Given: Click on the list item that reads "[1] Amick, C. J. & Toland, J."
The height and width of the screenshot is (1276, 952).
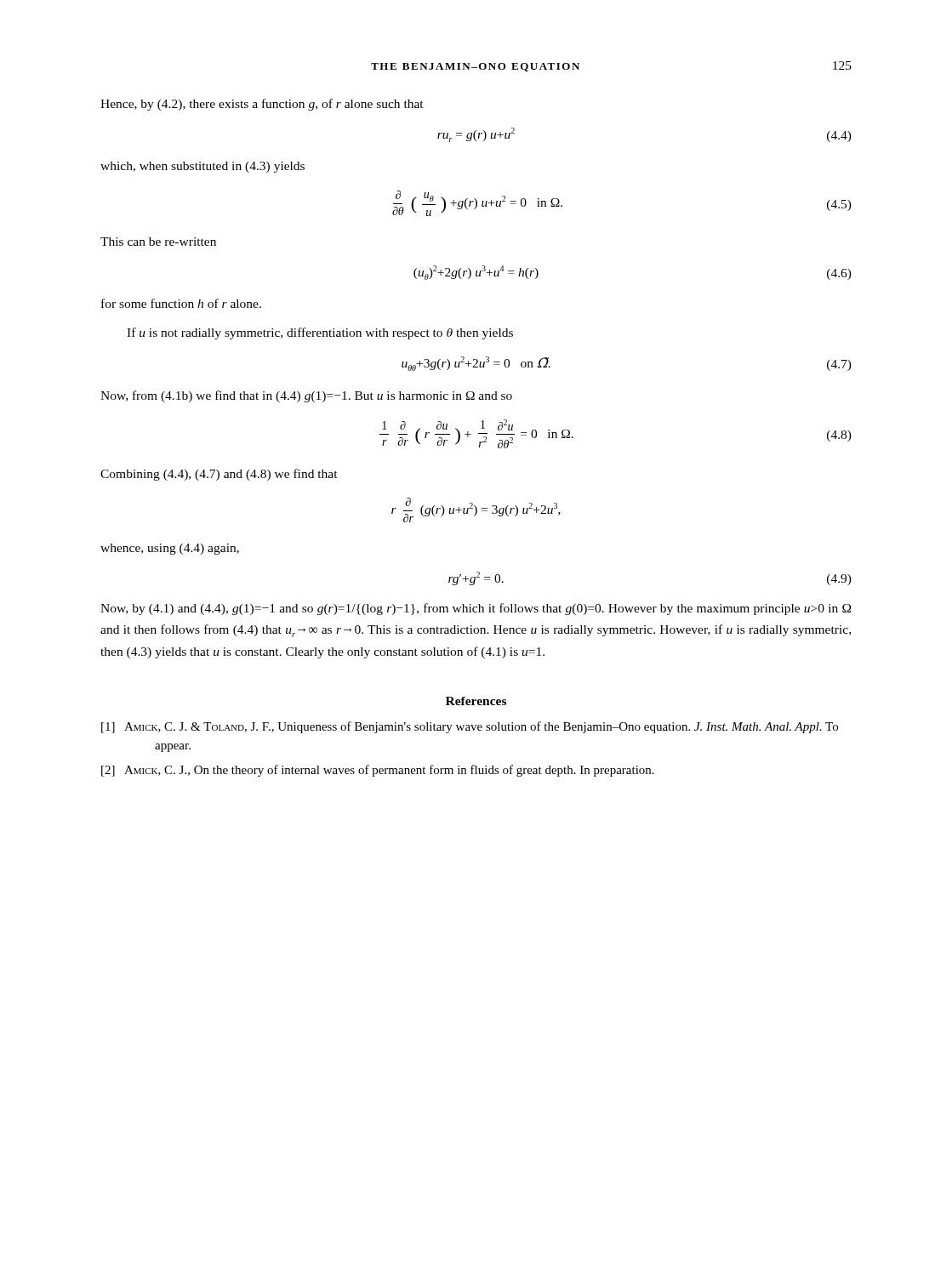Looking at the screenshot, I should (476, 736).
